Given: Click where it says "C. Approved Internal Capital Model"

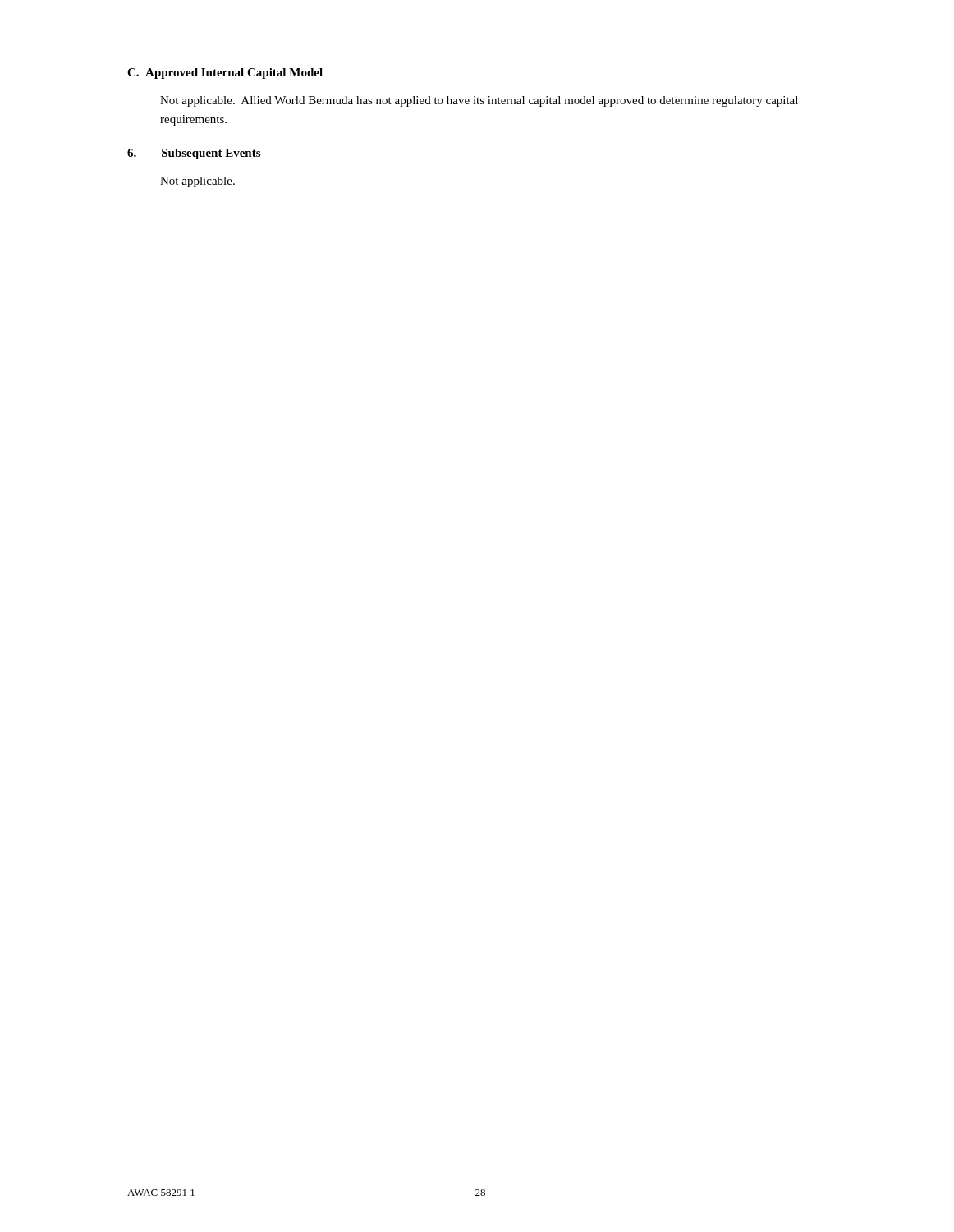Looking at the screenshot, I should coord(225,72).
